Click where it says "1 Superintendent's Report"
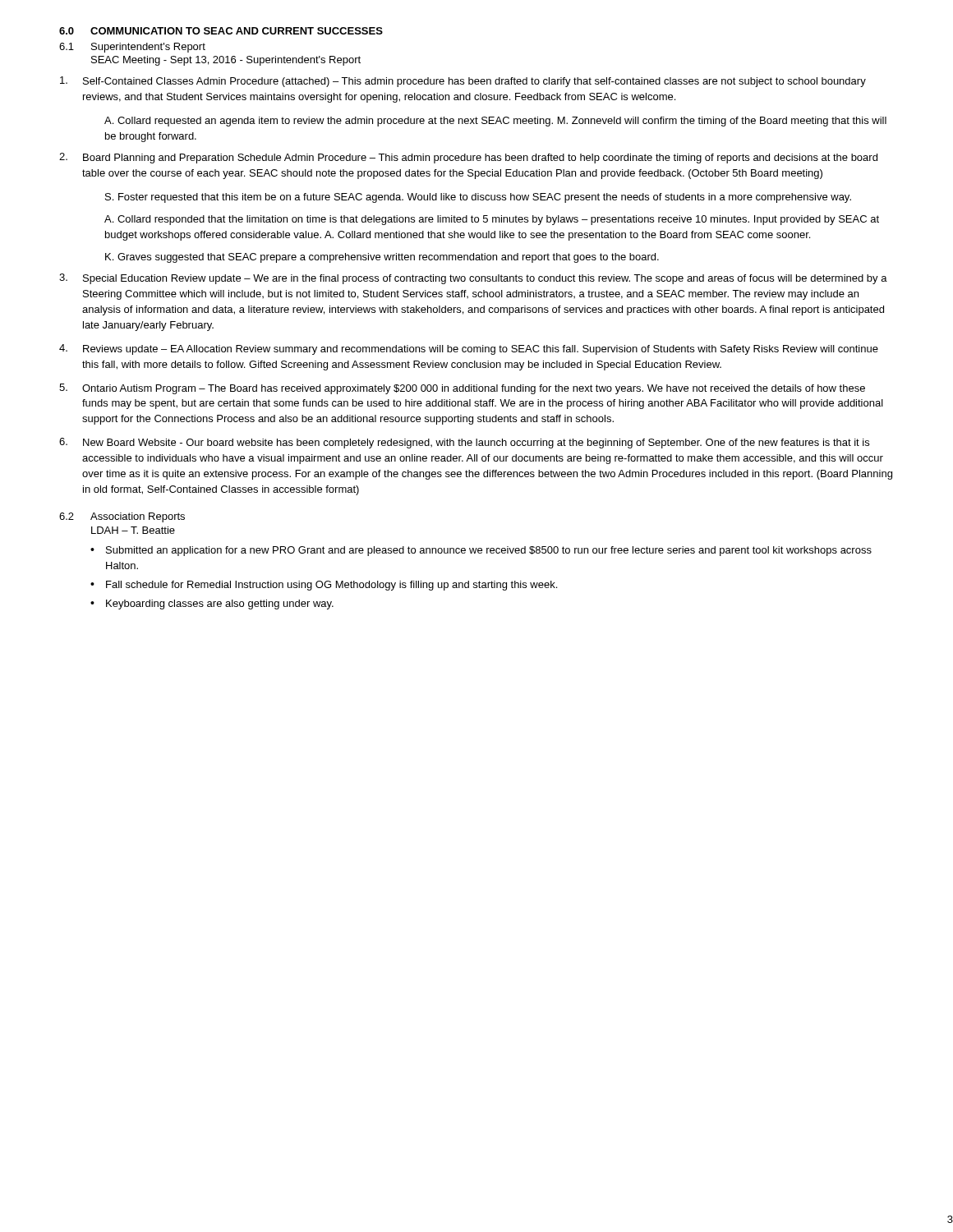Screen dimensions: 1232x953 tap(132, 46)
